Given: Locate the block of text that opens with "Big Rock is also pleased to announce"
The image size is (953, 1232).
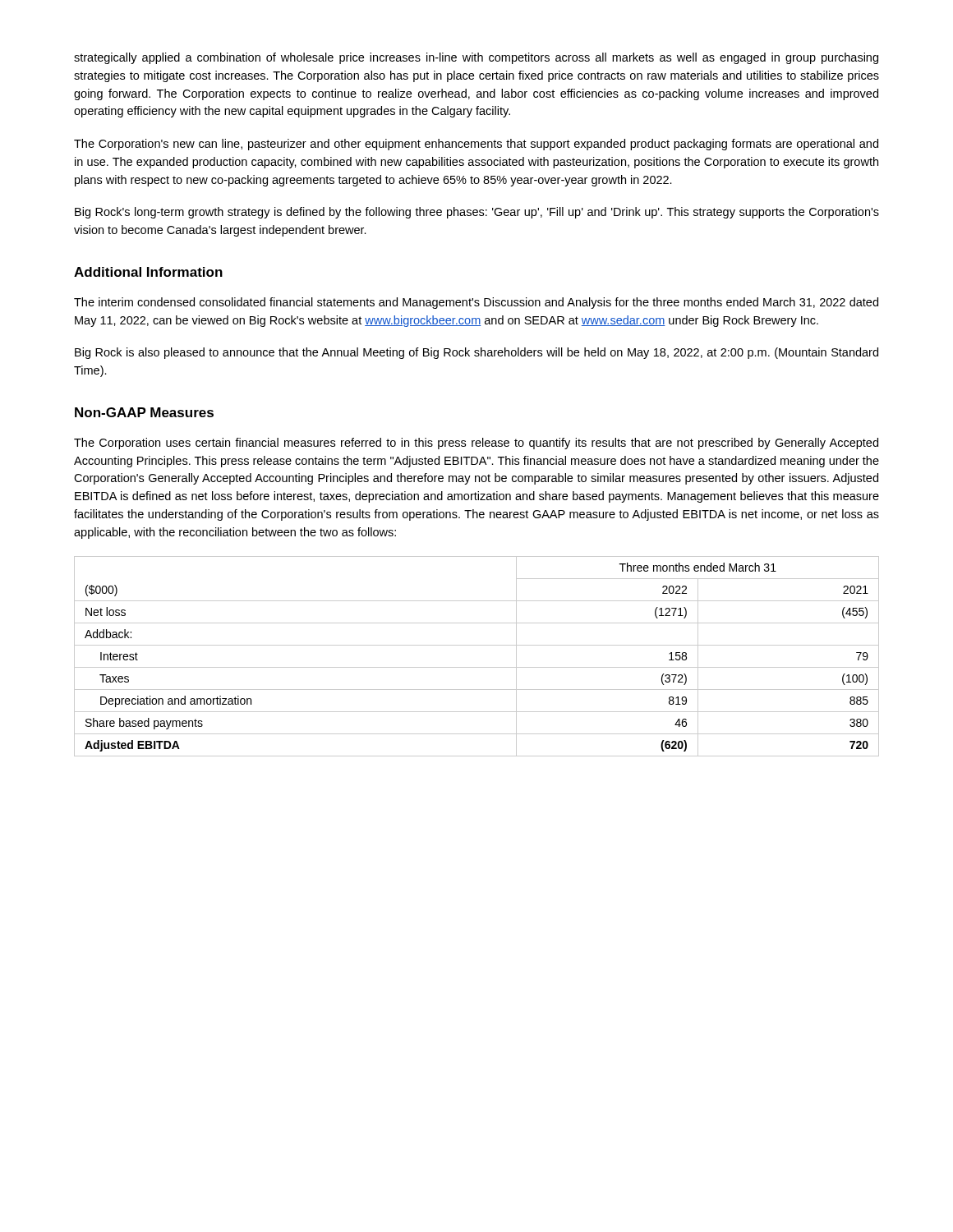Looking at the screenshot, I should coord(476,361).
